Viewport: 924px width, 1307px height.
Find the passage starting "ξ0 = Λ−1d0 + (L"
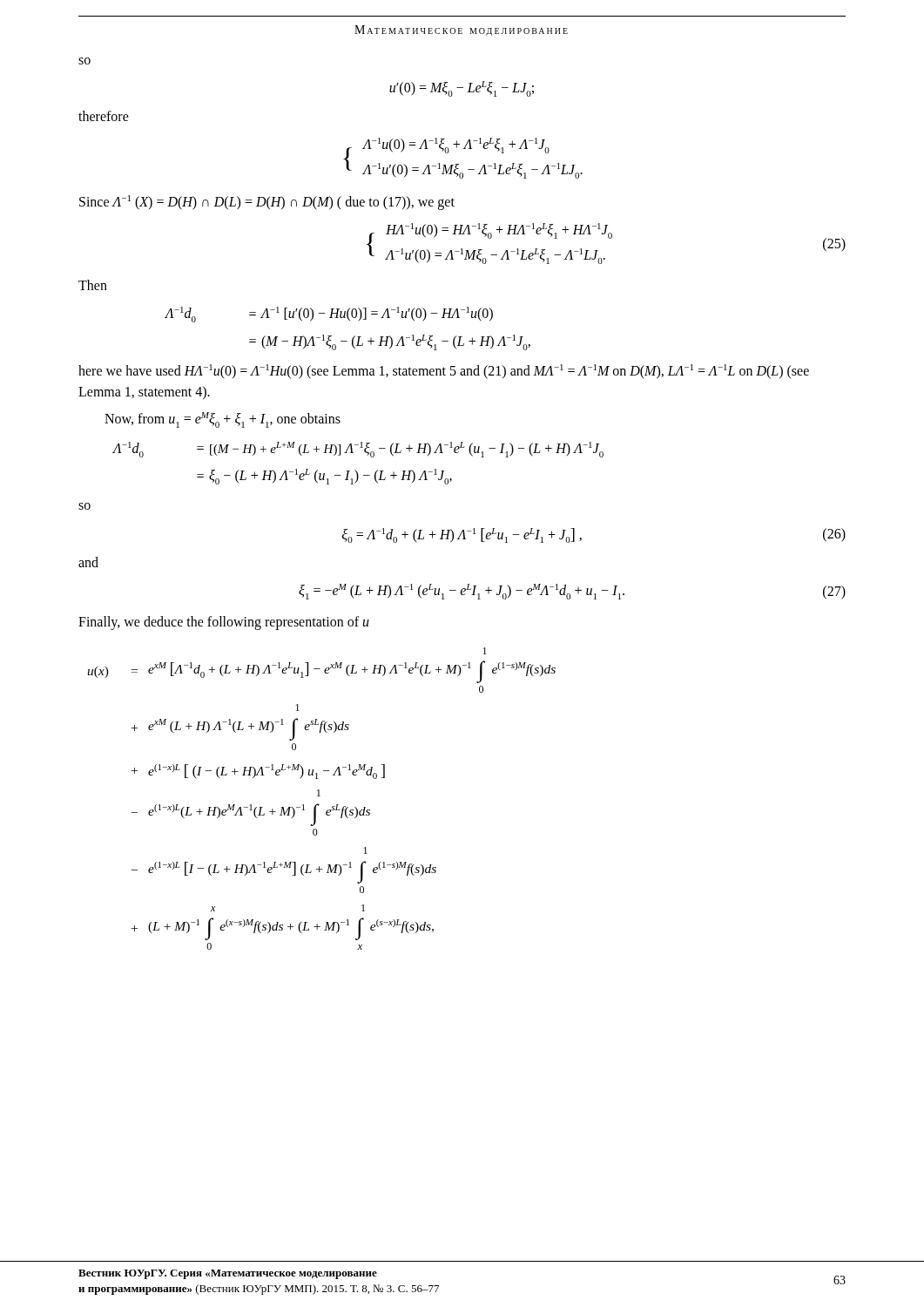[x=461, y=535]
